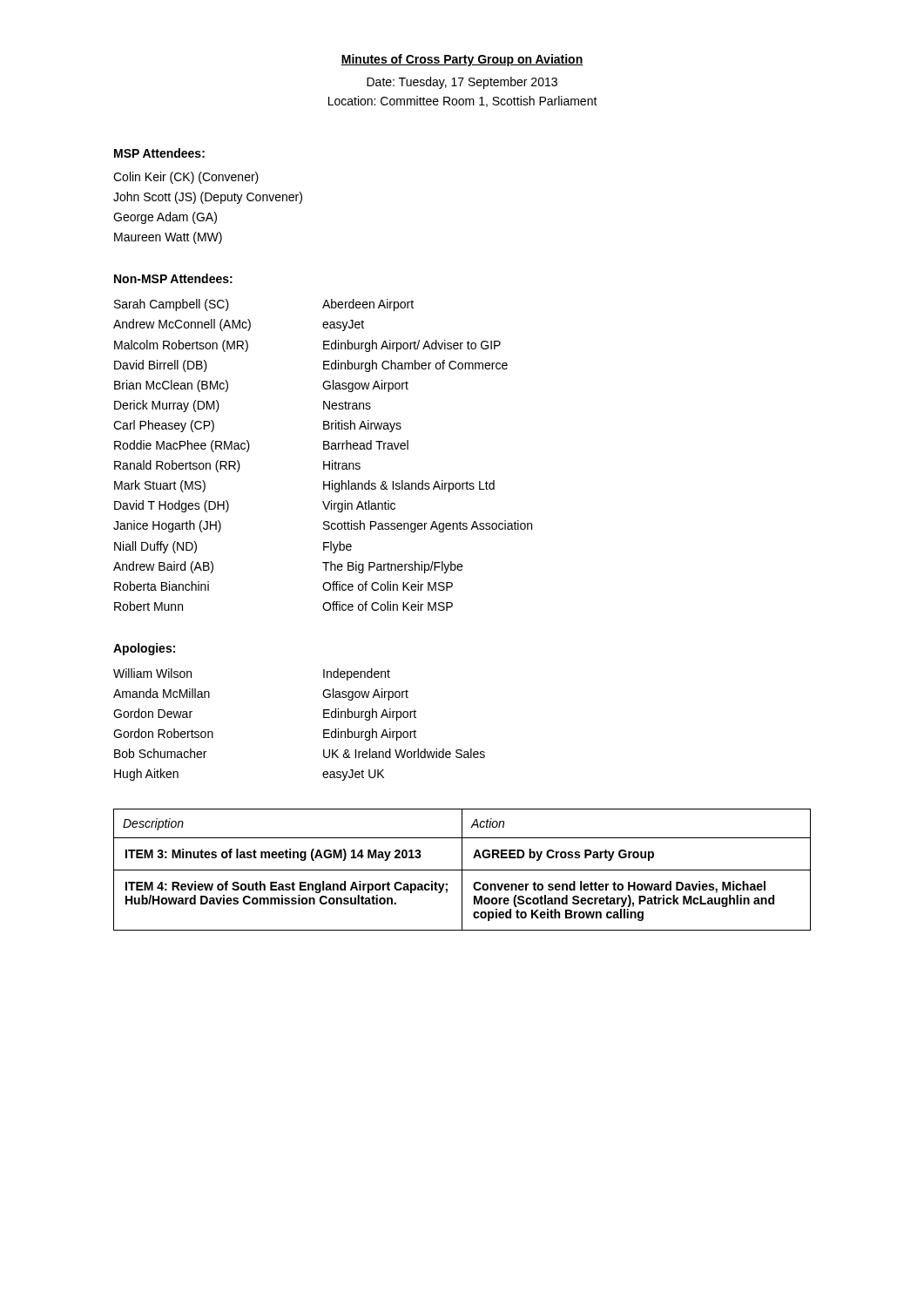The image size is (924, 1307).
Task: Where does it say "Minutes of Cross Party Group on Aviation"?
Action: coord(462,59)
